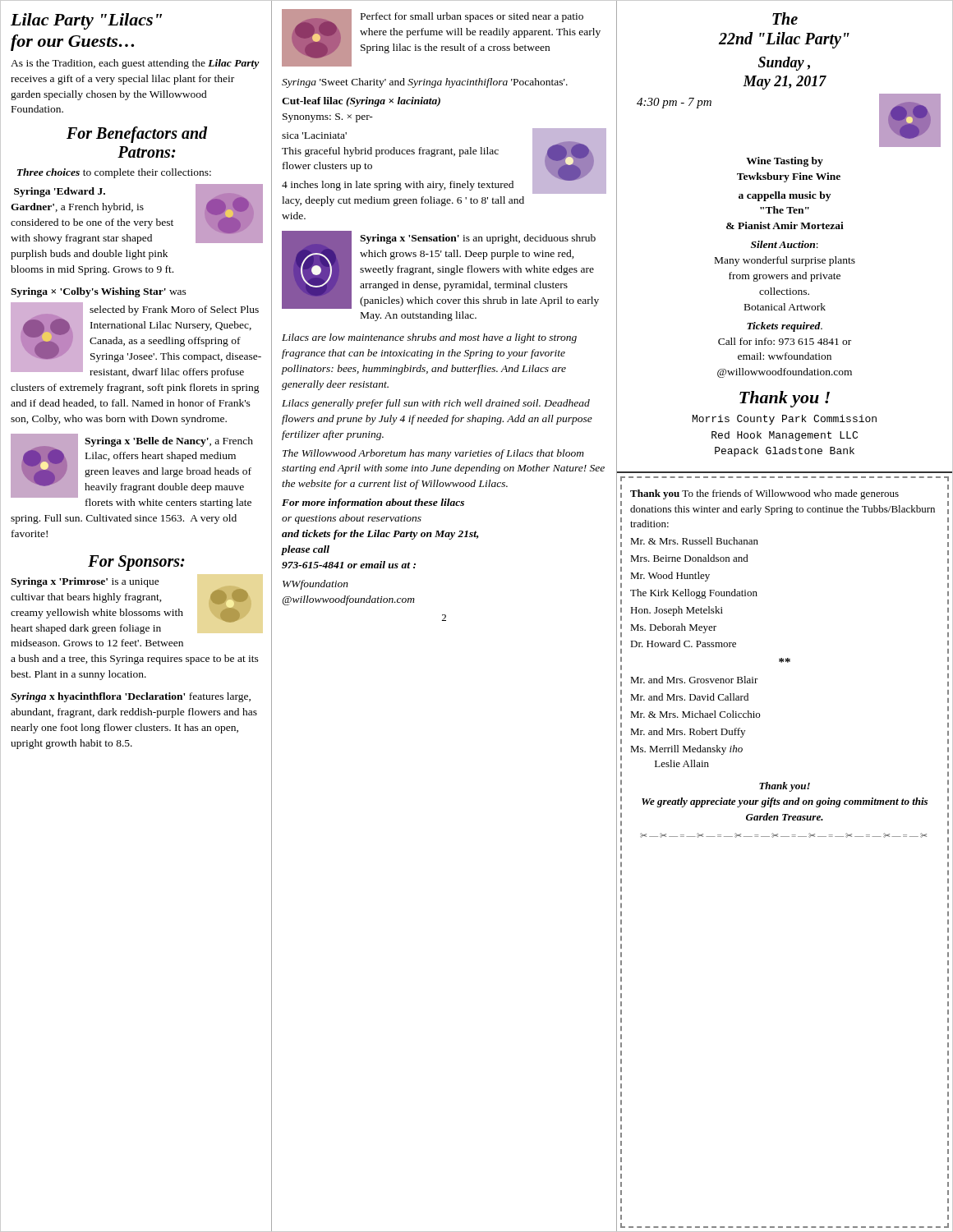Find the text block that says "Lilacs are low maintenance shrubs"
The image size is (953, 1232).
tap(444, 361)
